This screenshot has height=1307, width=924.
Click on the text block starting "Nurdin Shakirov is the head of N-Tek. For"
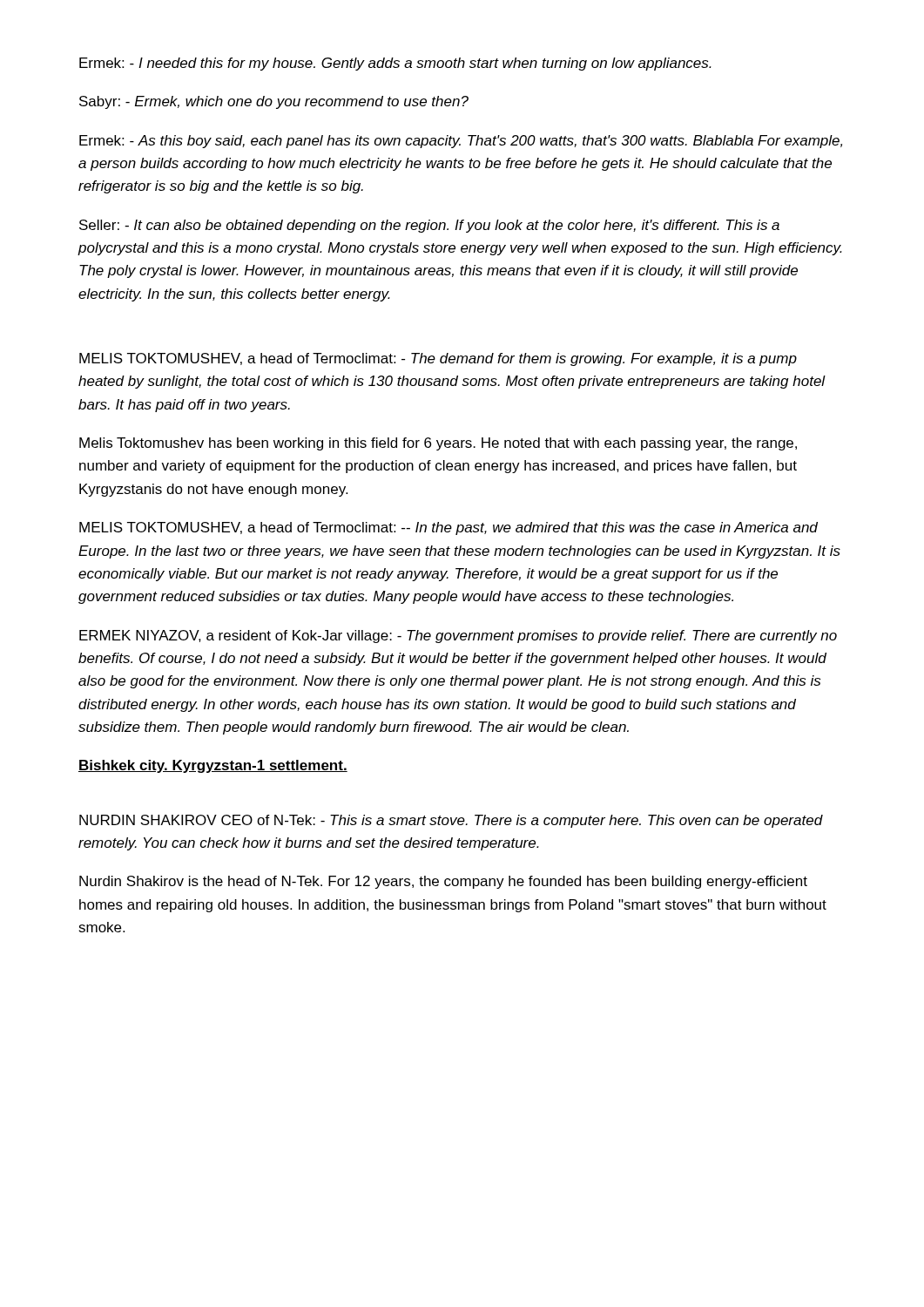point(452,905)
